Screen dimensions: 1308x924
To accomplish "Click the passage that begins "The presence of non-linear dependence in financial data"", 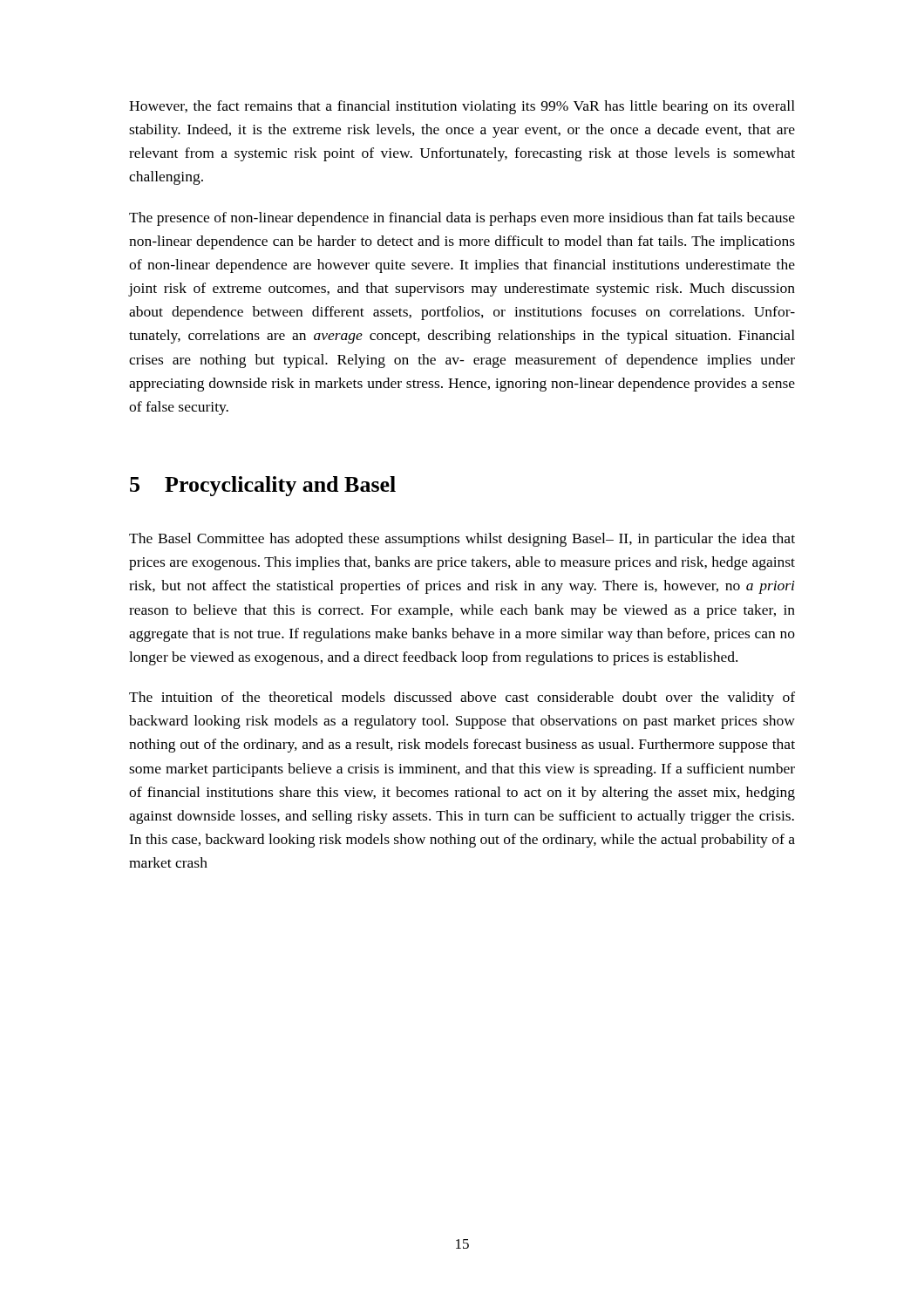I will point(462,312).
